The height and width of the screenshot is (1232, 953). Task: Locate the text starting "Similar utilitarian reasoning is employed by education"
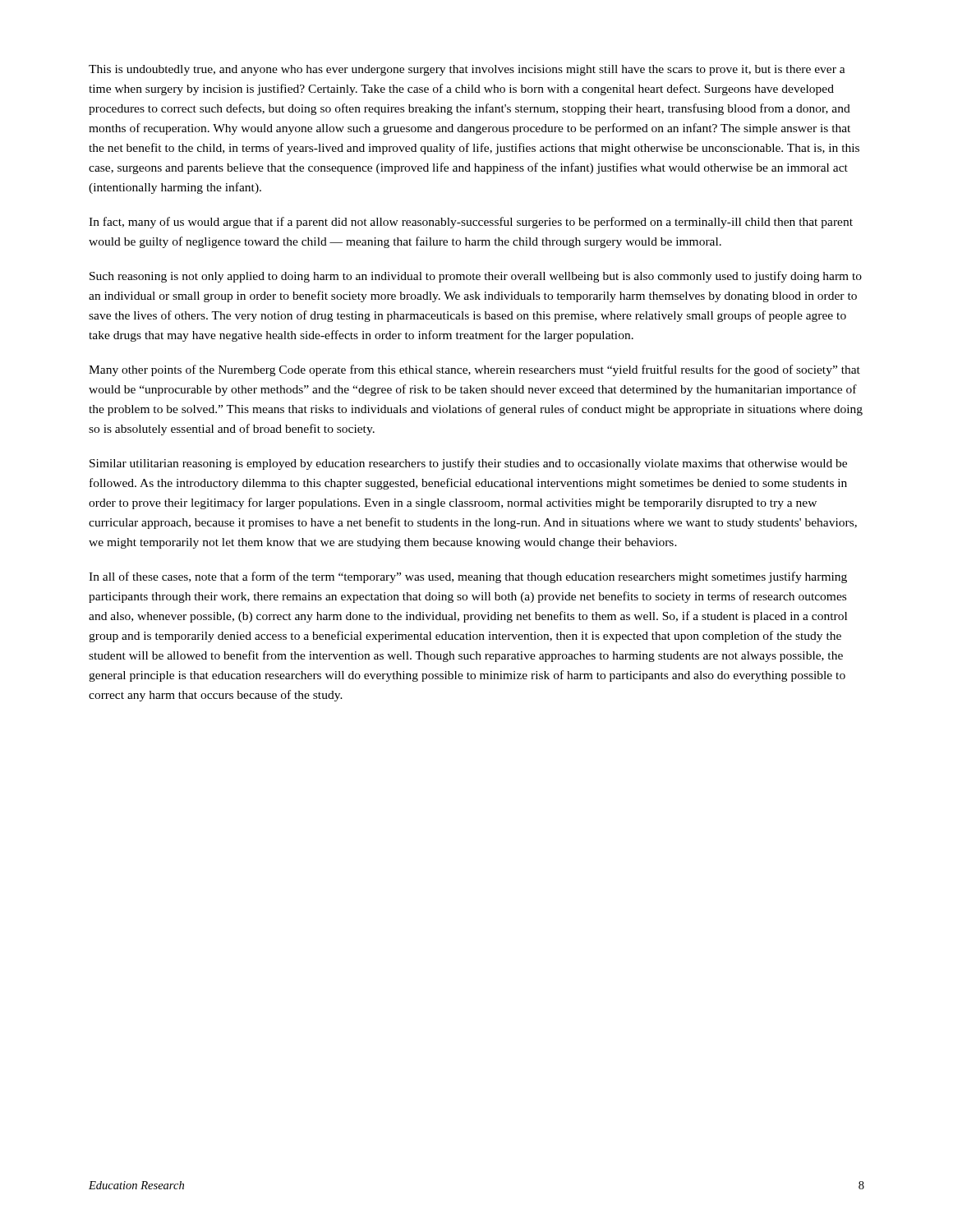coord(473,503)
